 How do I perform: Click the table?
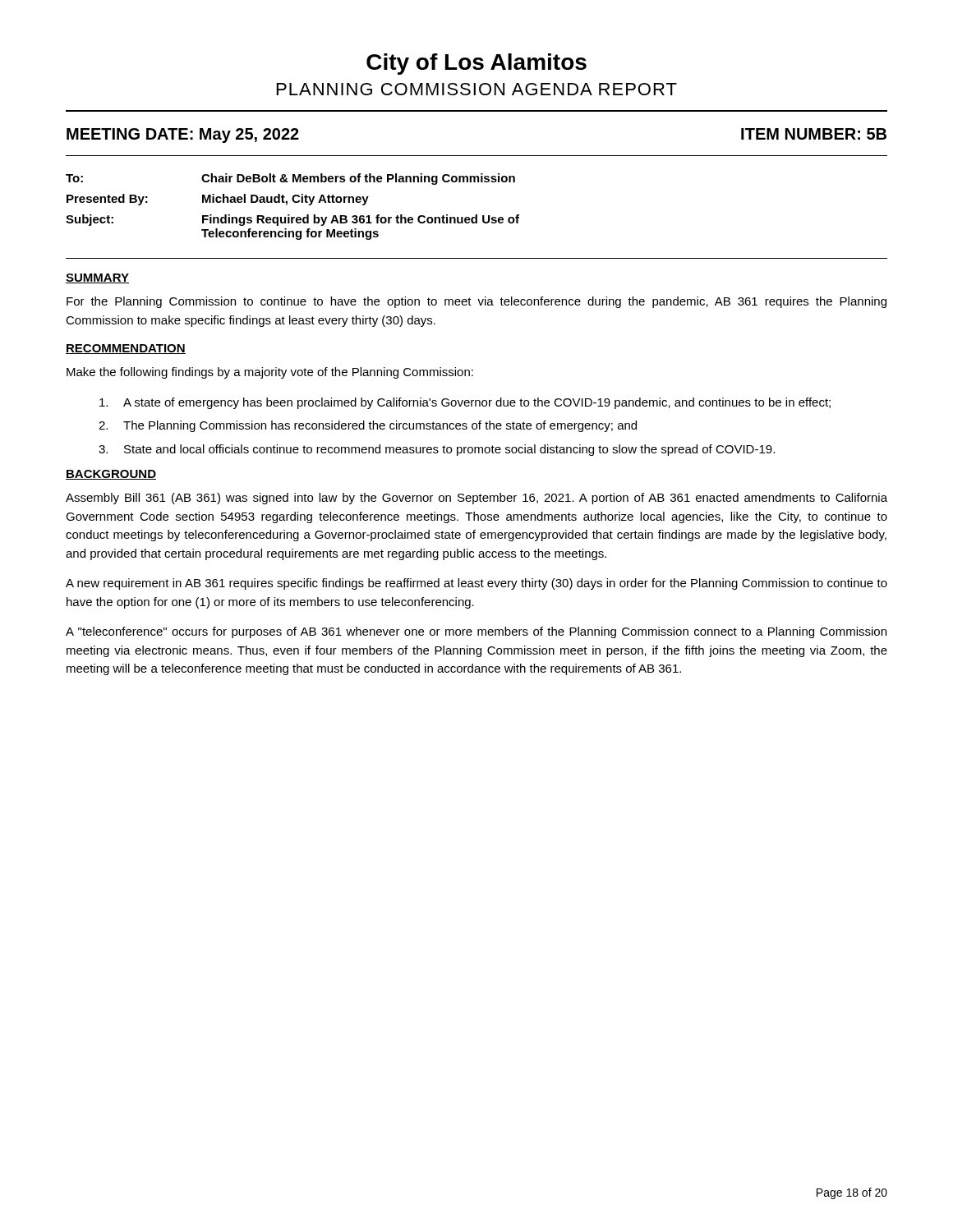[x=476, y=205]
